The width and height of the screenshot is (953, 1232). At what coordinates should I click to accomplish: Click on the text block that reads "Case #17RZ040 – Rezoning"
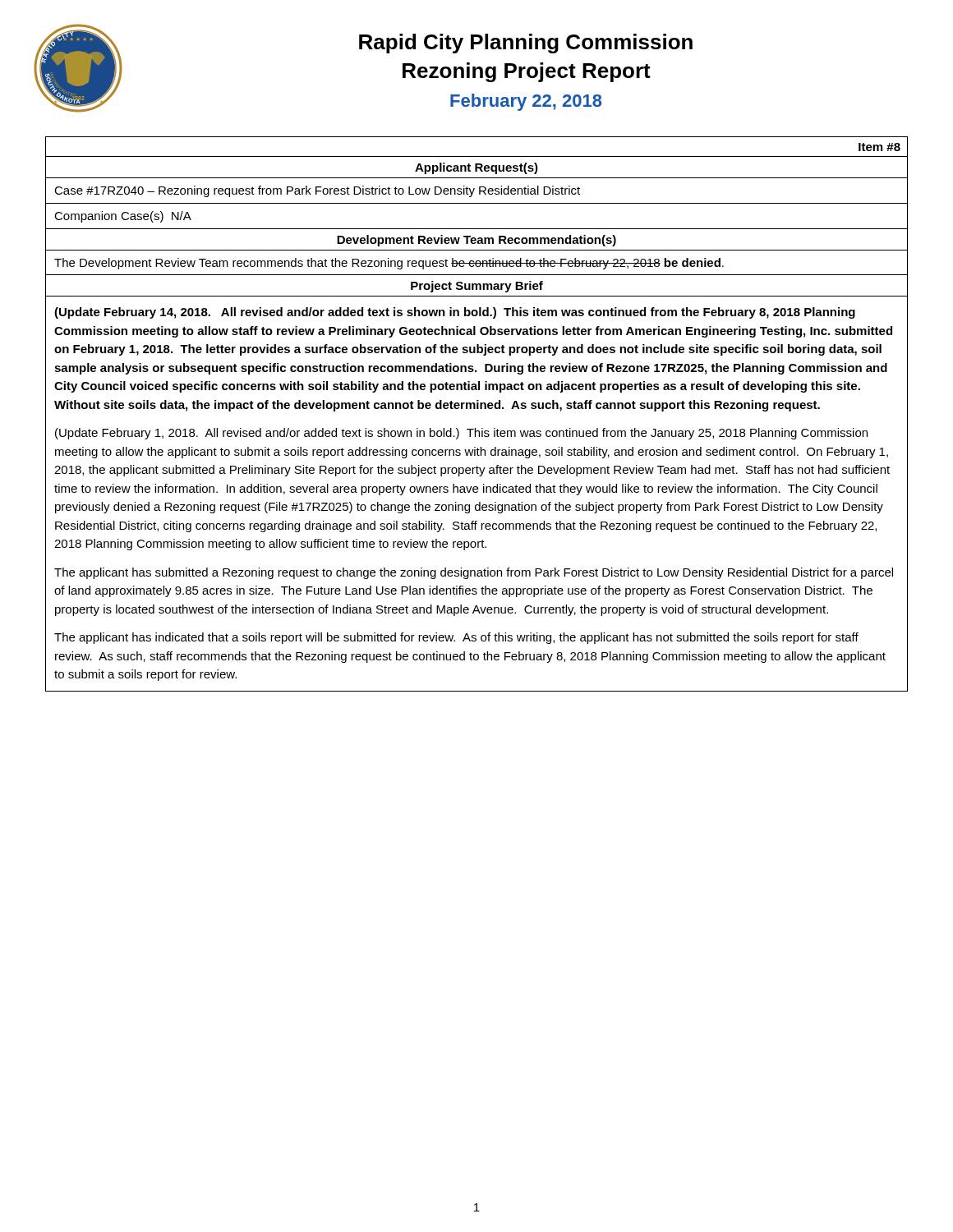tap(317, 190)
